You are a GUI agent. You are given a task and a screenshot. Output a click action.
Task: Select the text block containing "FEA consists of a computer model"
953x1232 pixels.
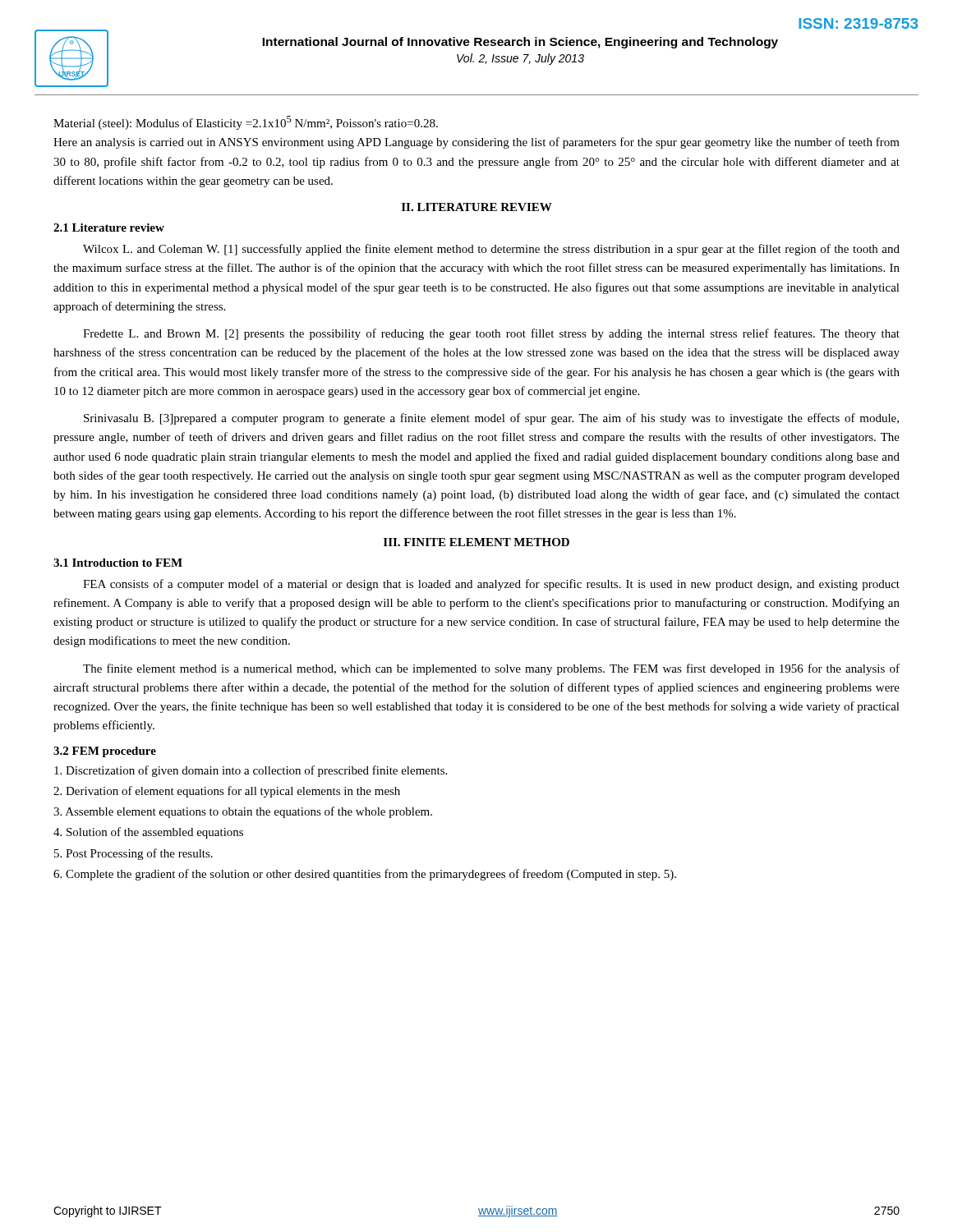click(x=476, y=613)
